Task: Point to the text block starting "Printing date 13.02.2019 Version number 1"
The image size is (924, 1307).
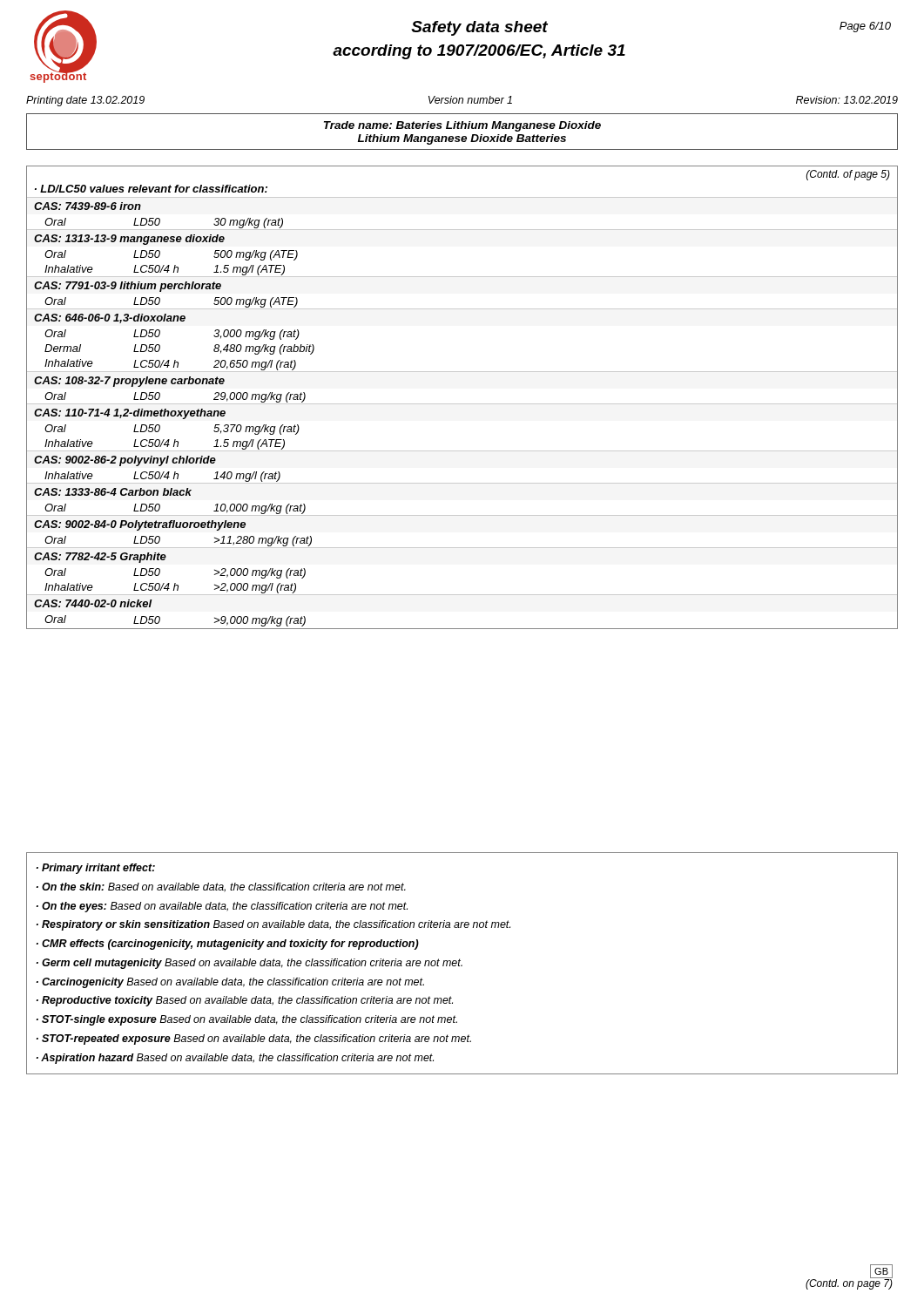Action: (x=462, y=100)
